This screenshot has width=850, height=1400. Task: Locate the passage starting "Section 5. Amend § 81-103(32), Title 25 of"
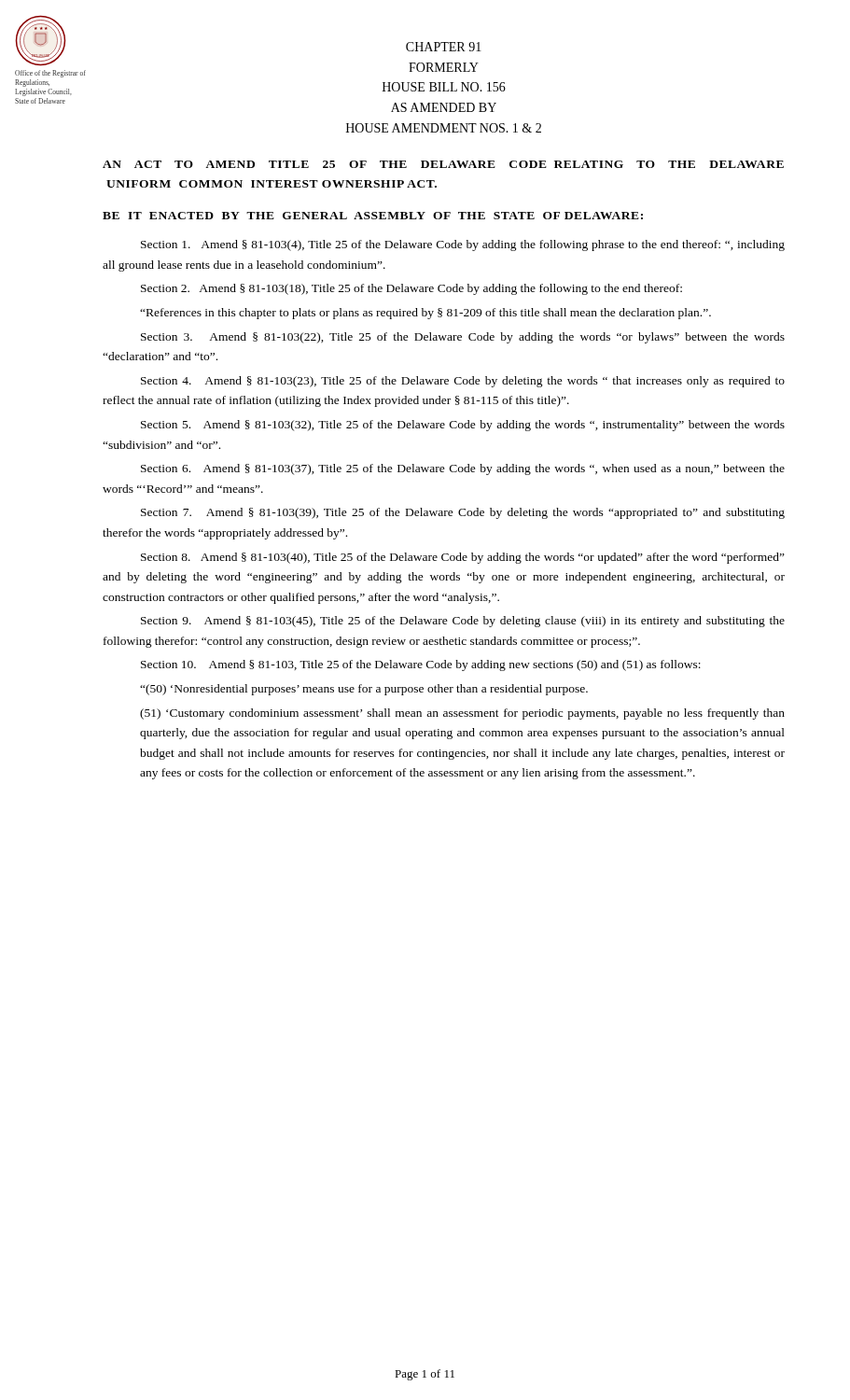444,434
